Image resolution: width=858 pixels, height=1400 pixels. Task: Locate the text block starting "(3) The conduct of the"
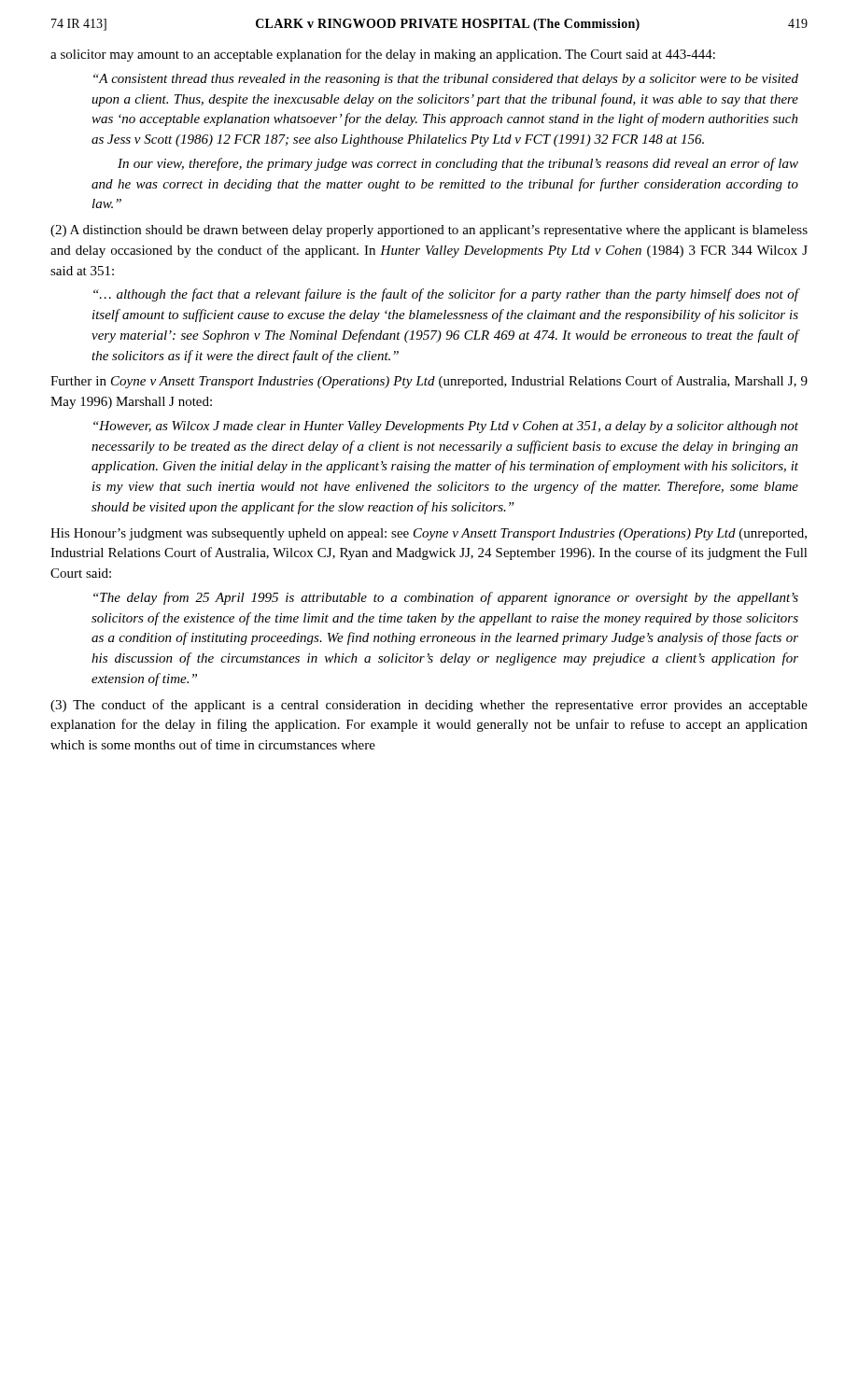[x=429, y=724]
